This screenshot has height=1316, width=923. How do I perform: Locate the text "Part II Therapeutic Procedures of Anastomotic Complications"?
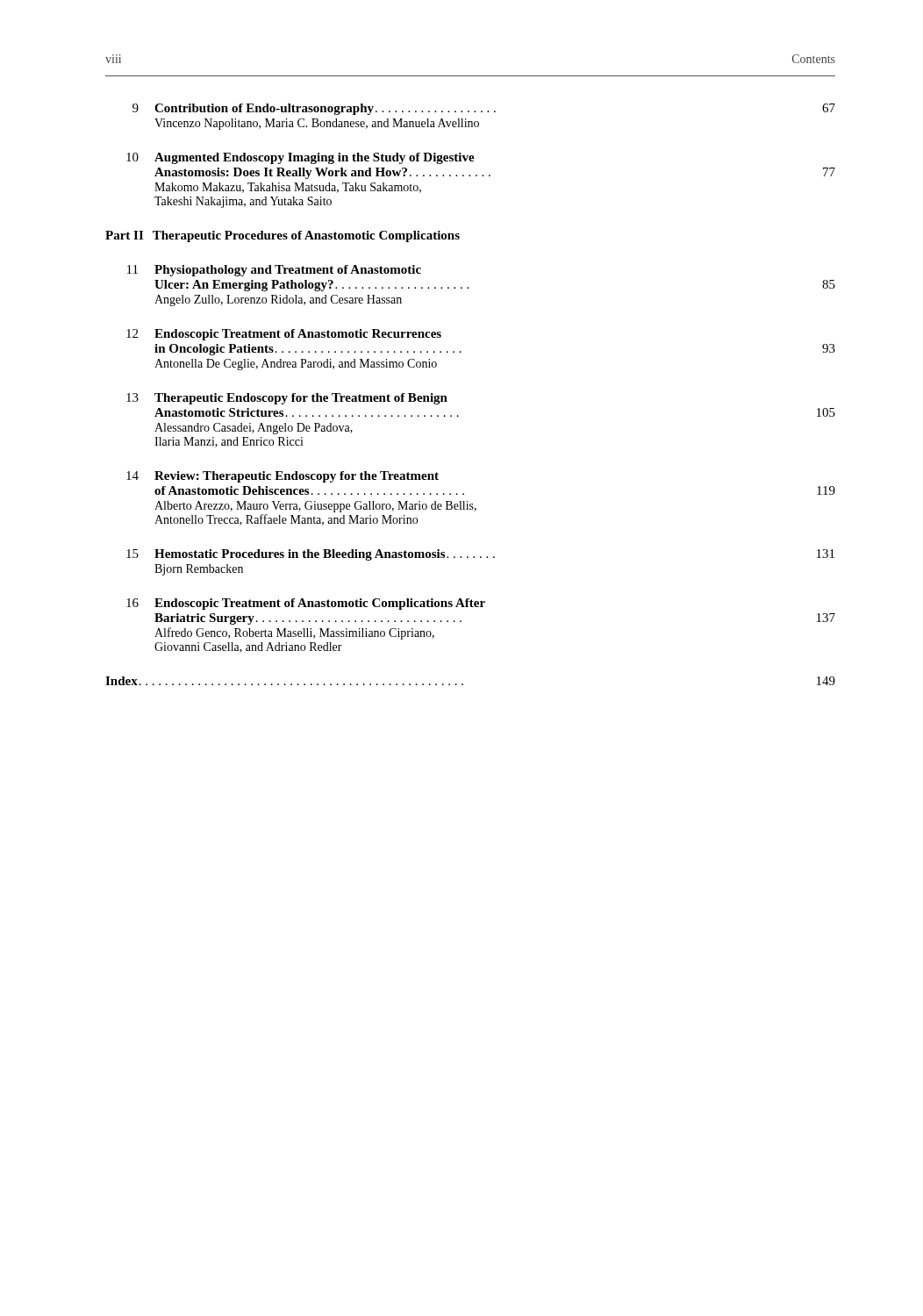pyautogui.click(x=283, y=236)
